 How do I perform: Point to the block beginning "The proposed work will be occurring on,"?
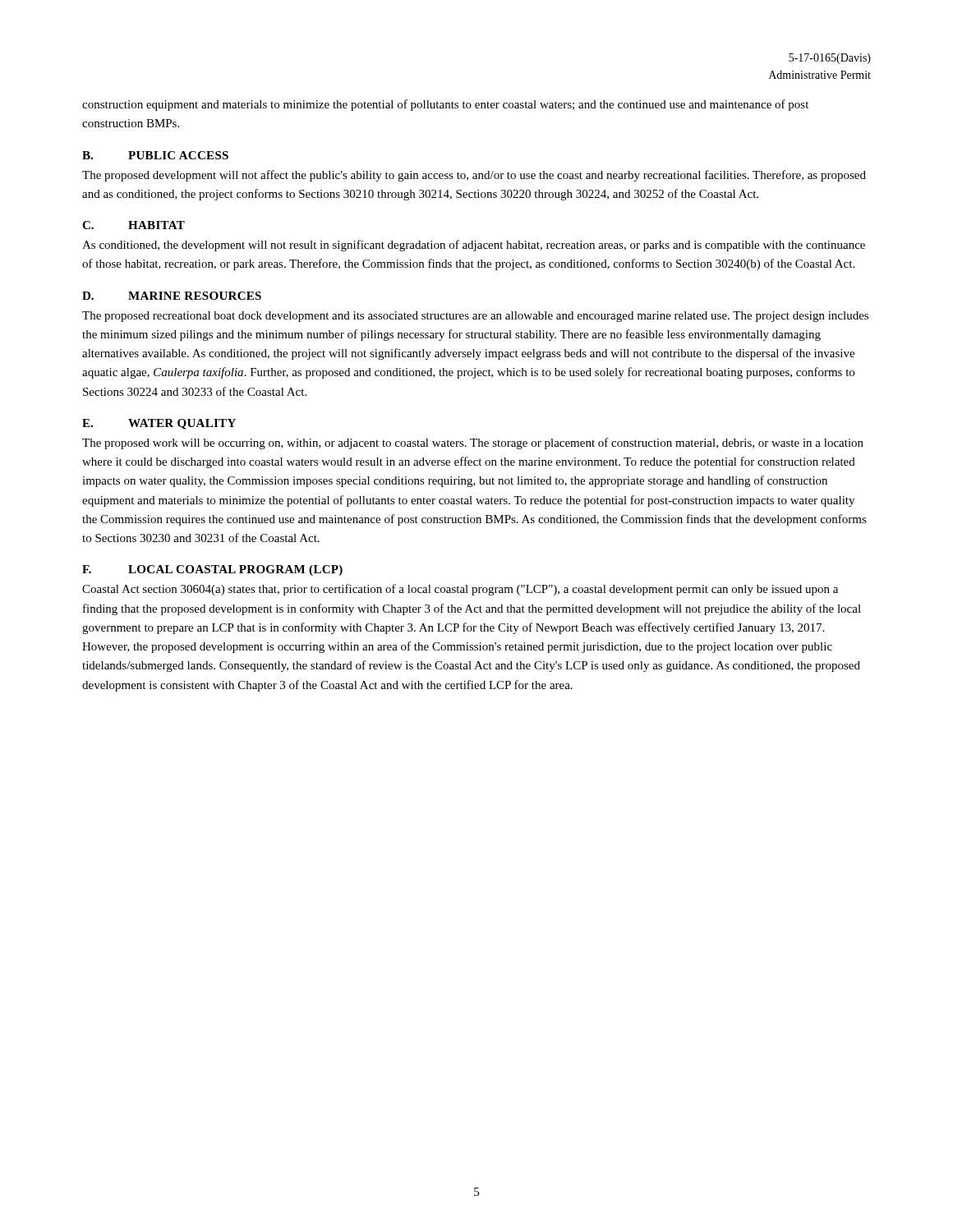(x=474, y=490)
